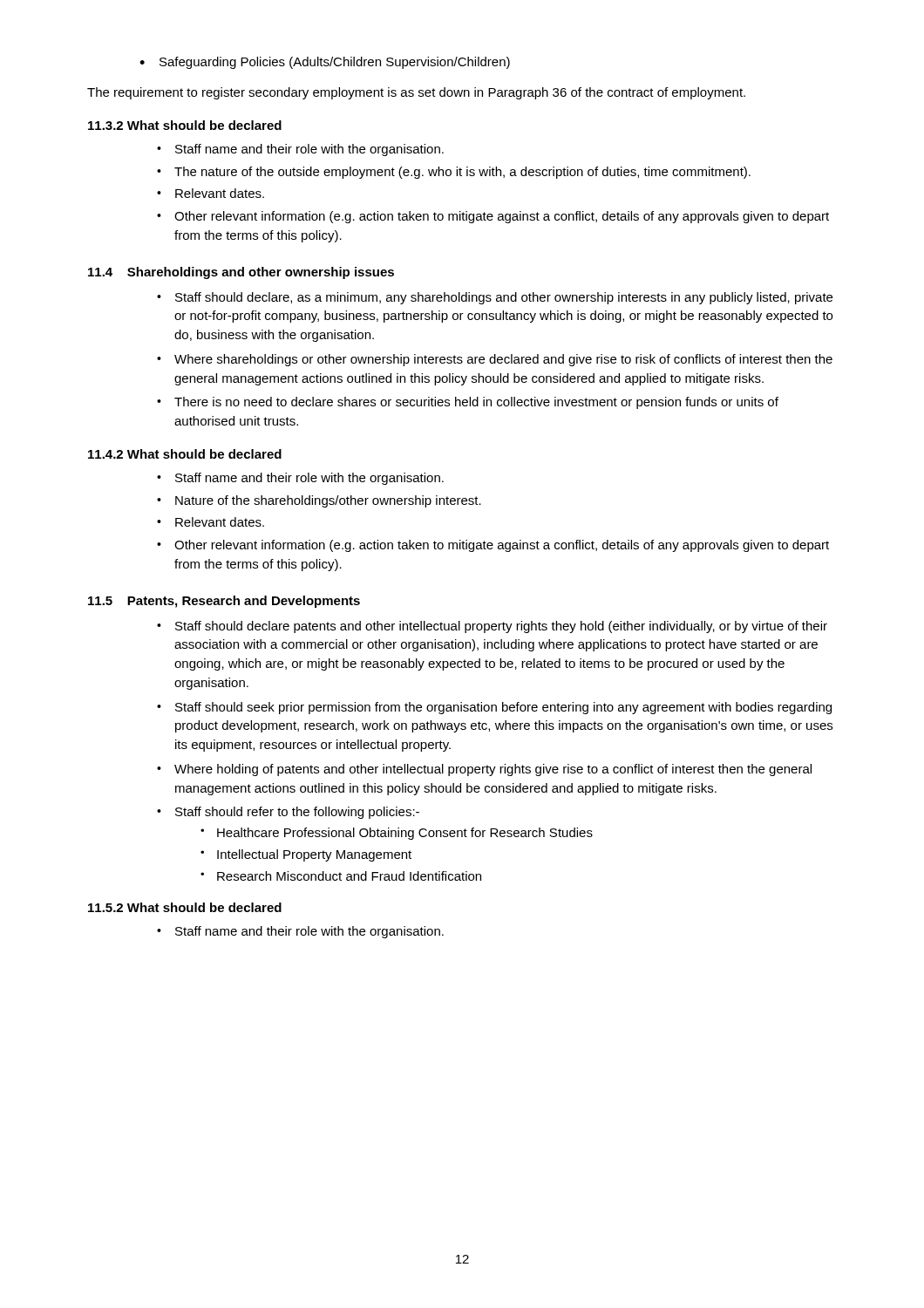Navigate to the element starting "• There is no need to declare"
This screenshot has width=924, height=1308.
497,412
